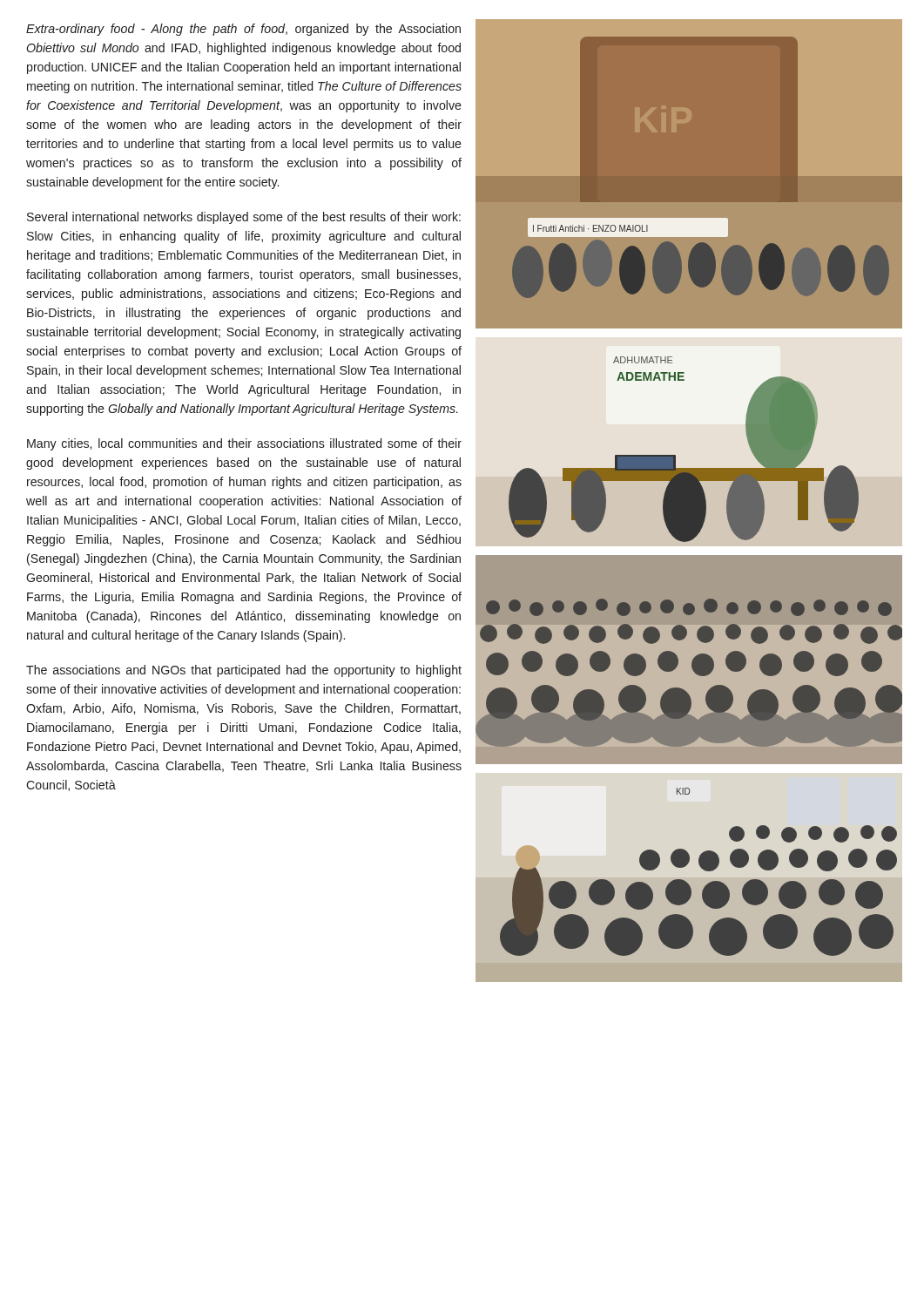Select the text block starting "Extra-ordinary food -"
The width and height of the screenshot is (924, 1307).
244,105
